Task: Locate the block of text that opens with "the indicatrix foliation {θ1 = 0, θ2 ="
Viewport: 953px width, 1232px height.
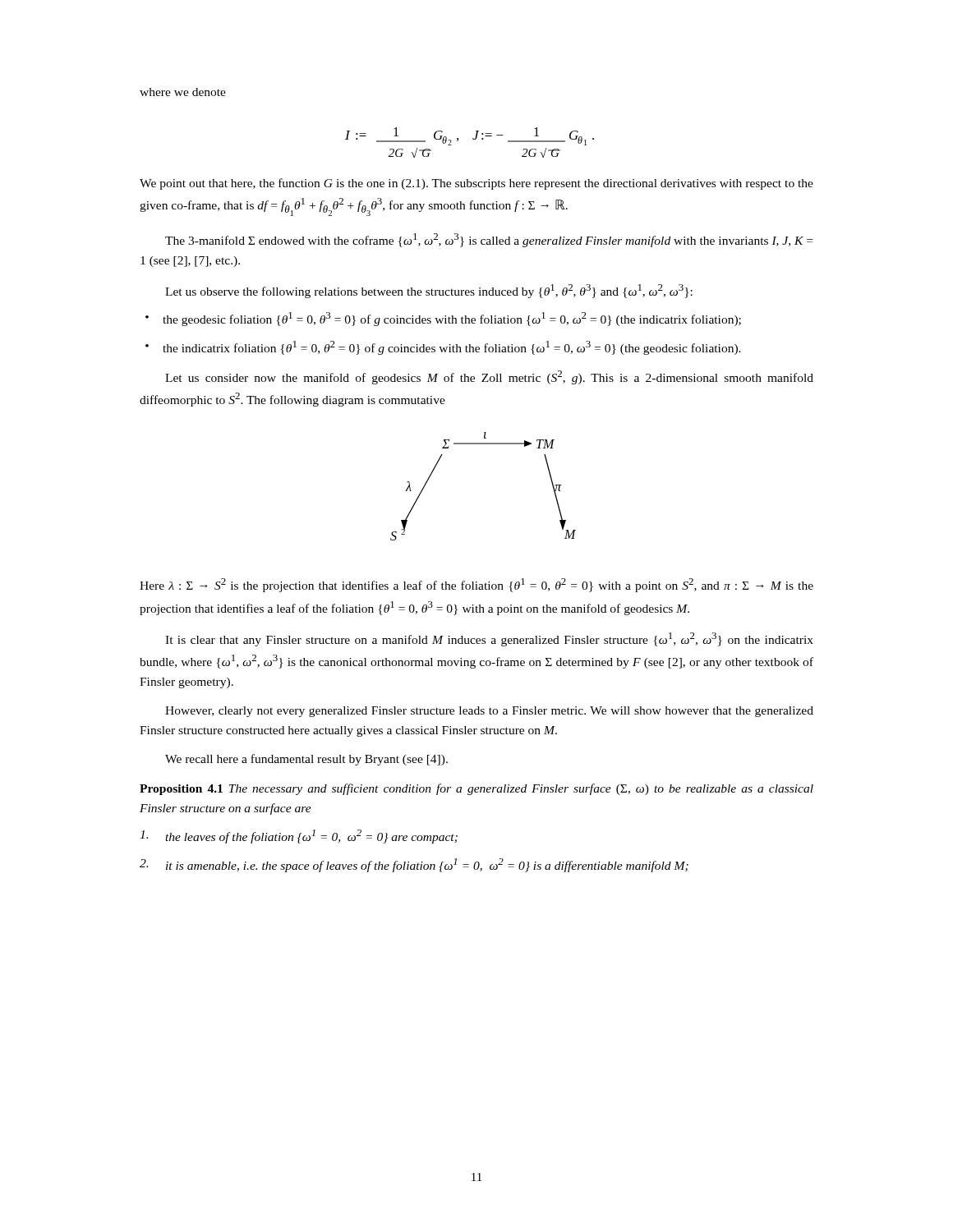Action: point(452,346)
